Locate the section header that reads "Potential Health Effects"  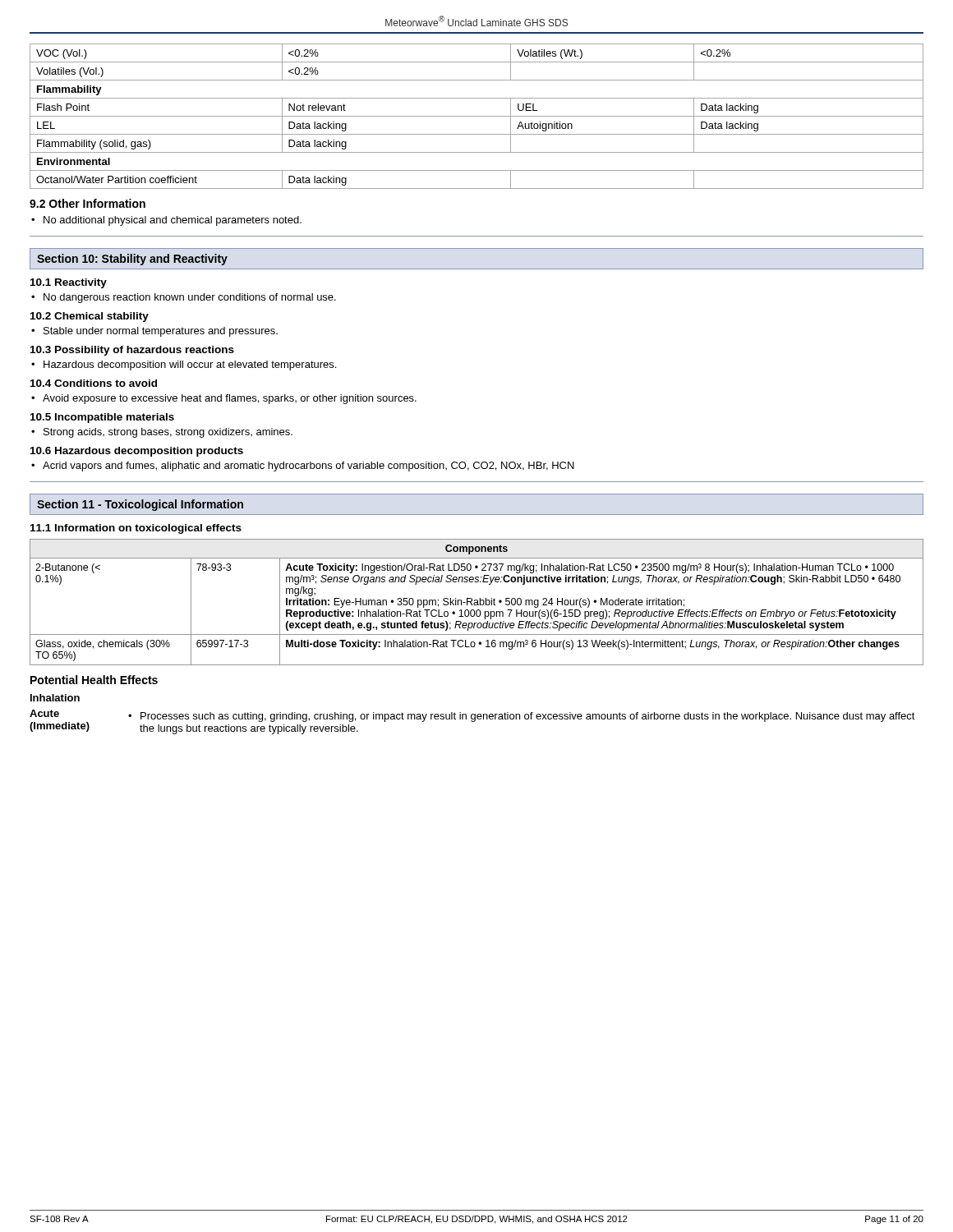coord(94,680)
